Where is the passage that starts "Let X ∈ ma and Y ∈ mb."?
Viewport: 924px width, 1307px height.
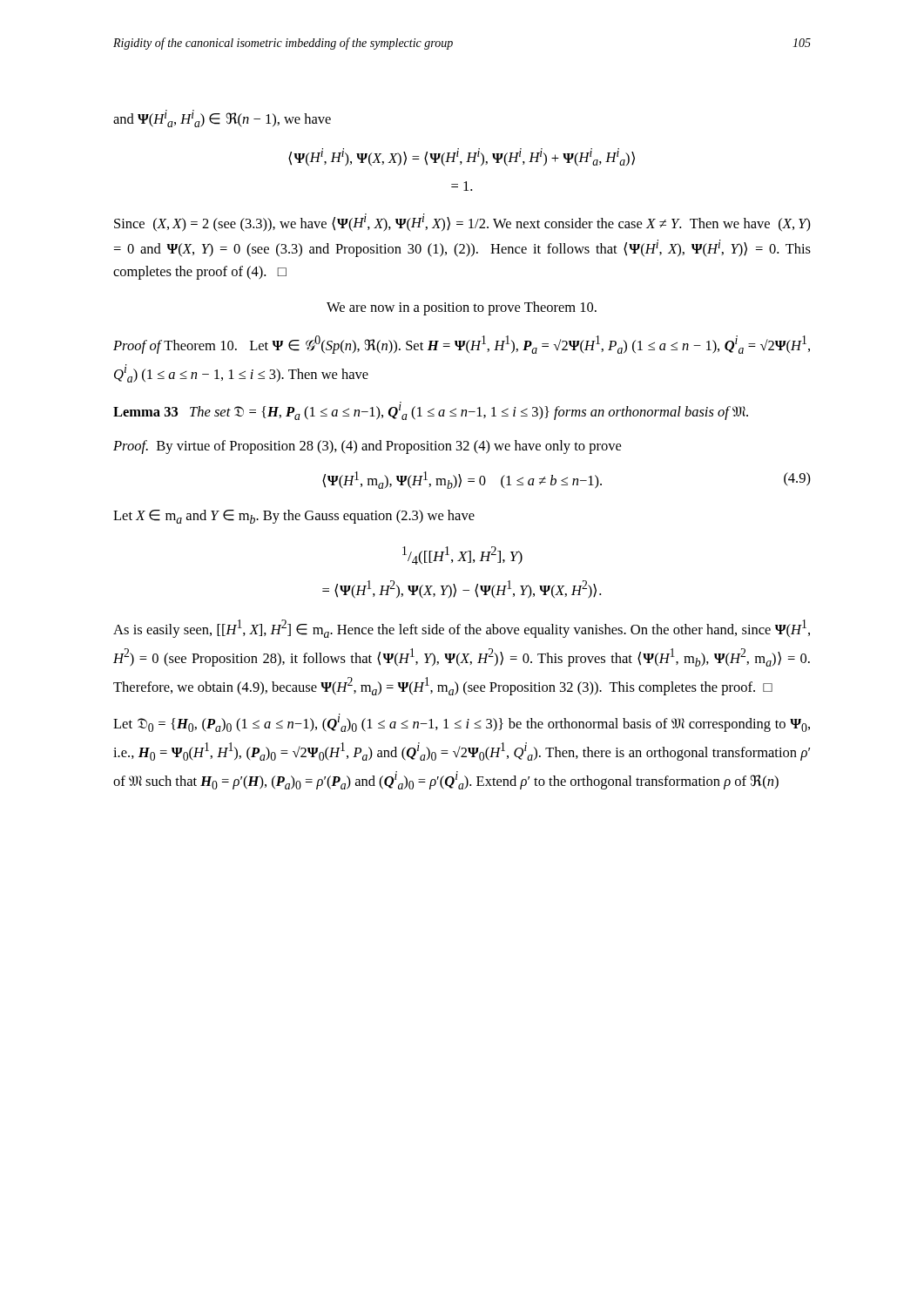coord(294,517)
